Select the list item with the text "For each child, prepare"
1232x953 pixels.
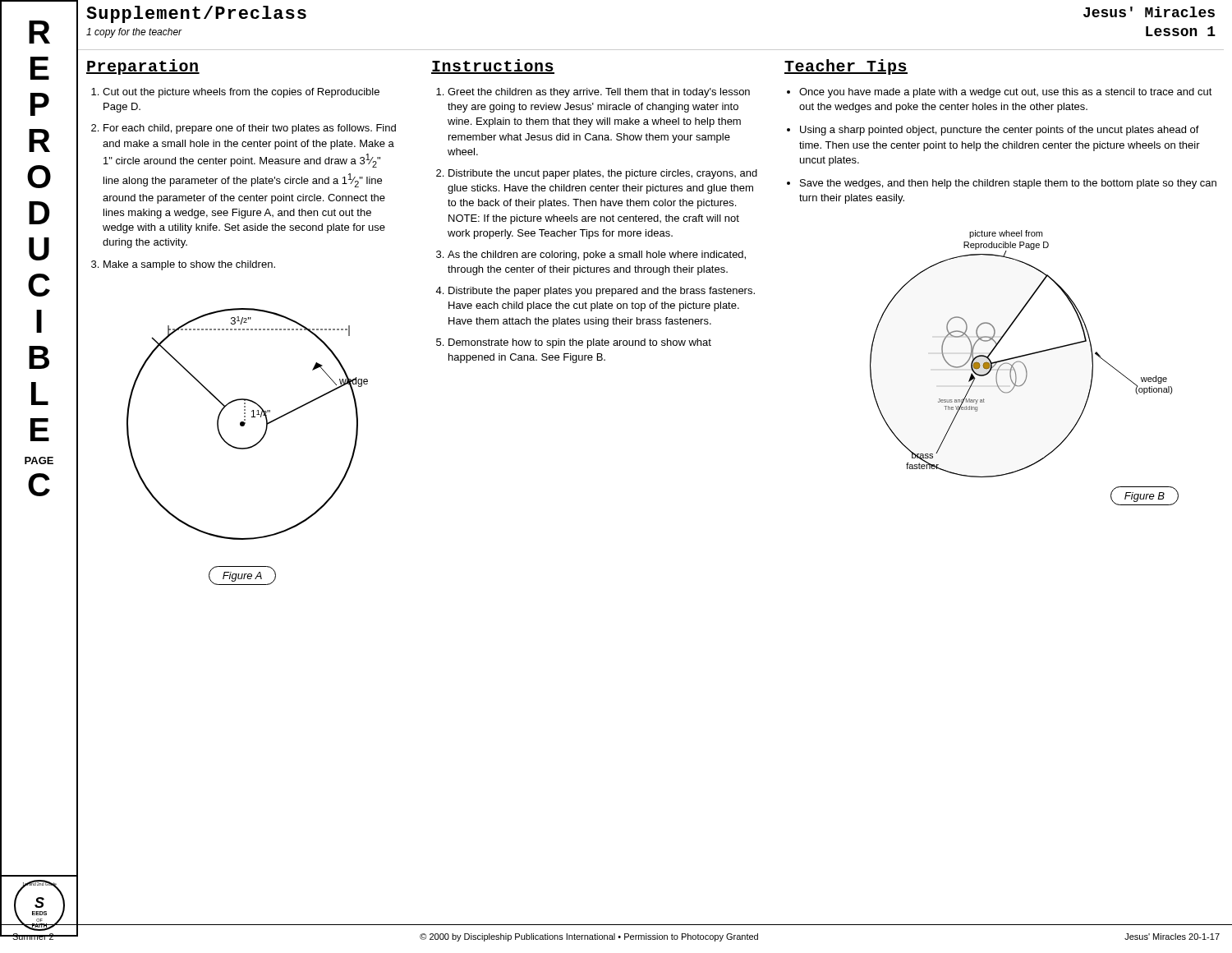(250, 185)
